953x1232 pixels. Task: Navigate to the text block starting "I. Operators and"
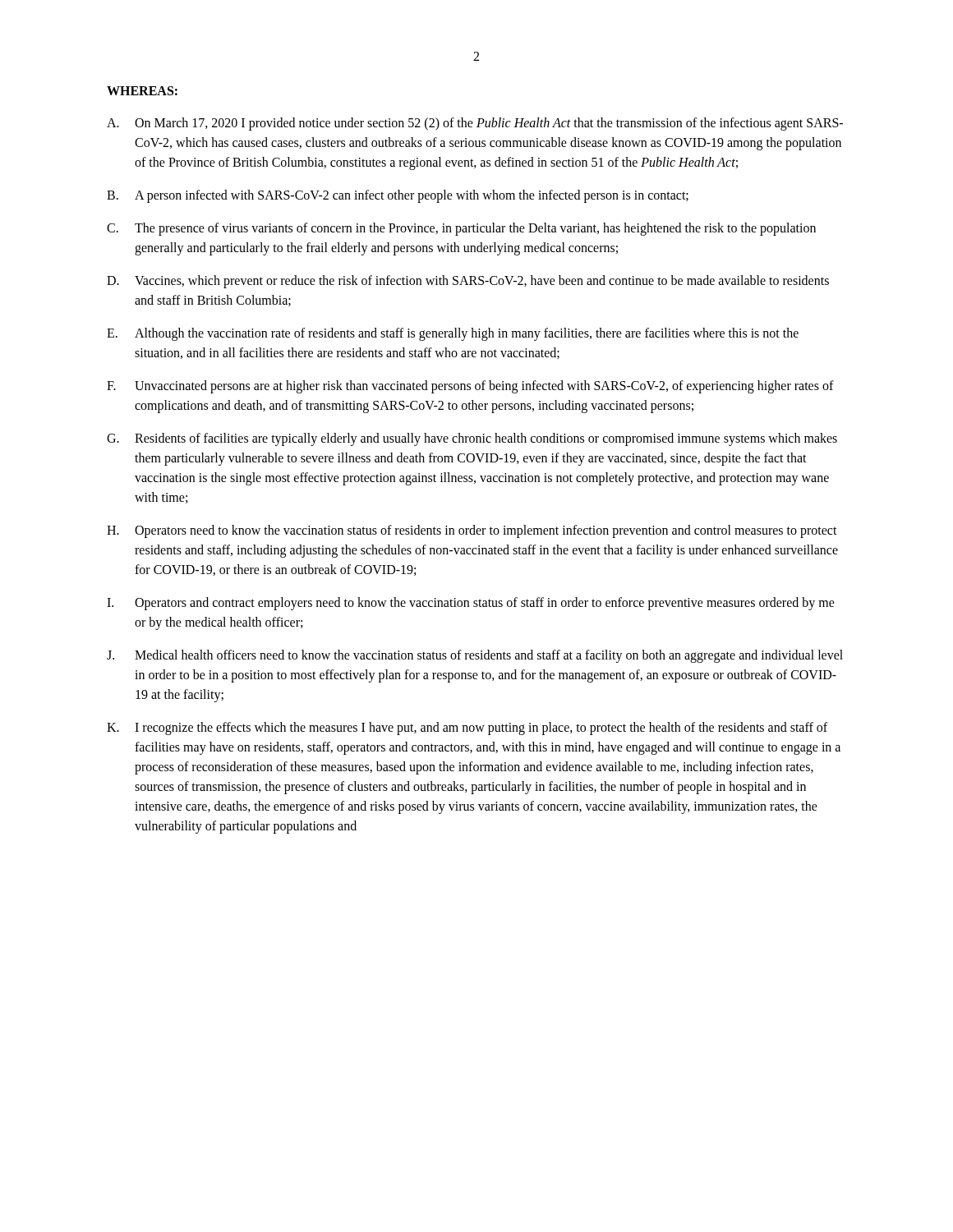pos(476,613)
